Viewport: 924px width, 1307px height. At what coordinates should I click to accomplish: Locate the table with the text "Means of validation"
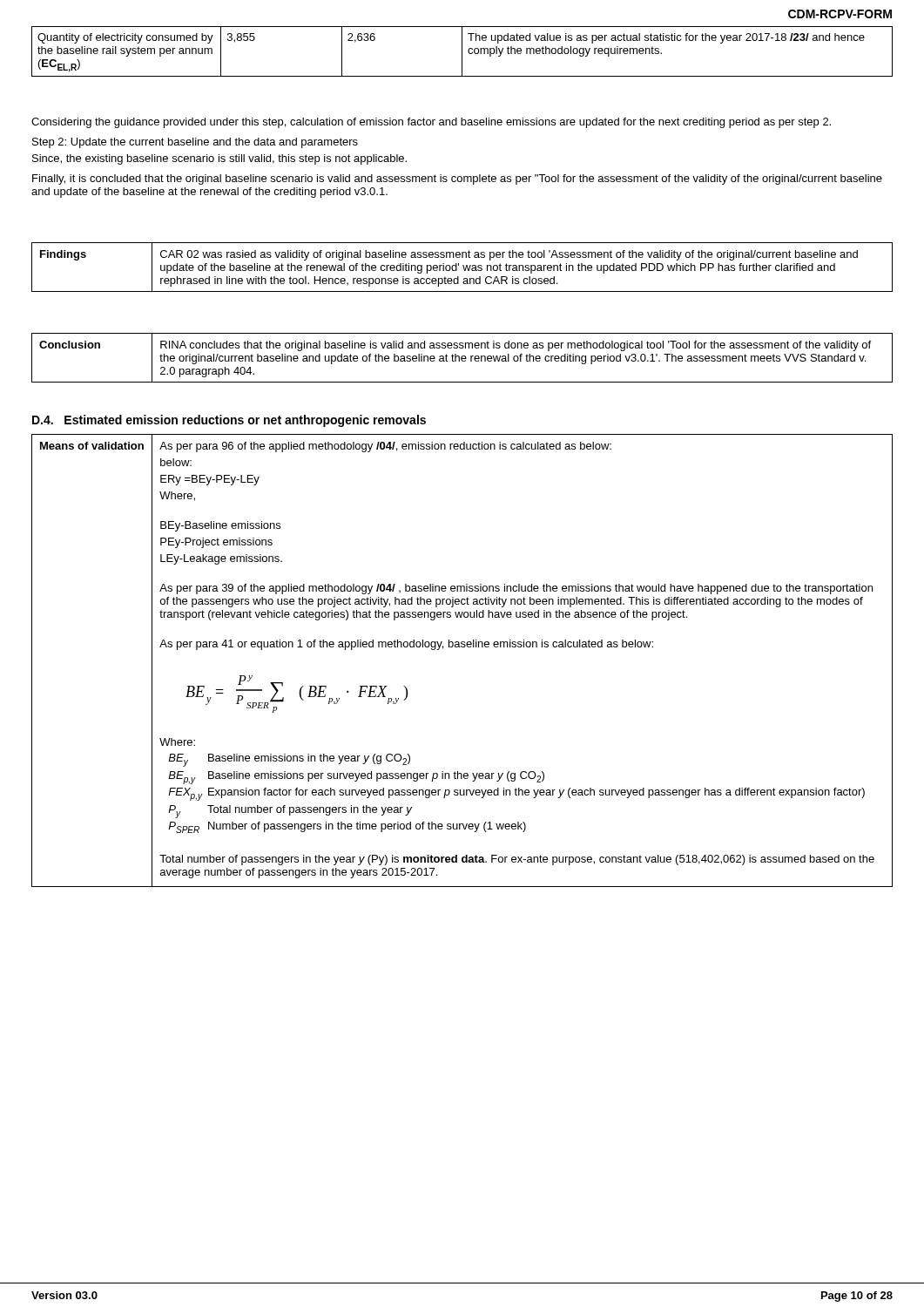click(x=462, y=660)
